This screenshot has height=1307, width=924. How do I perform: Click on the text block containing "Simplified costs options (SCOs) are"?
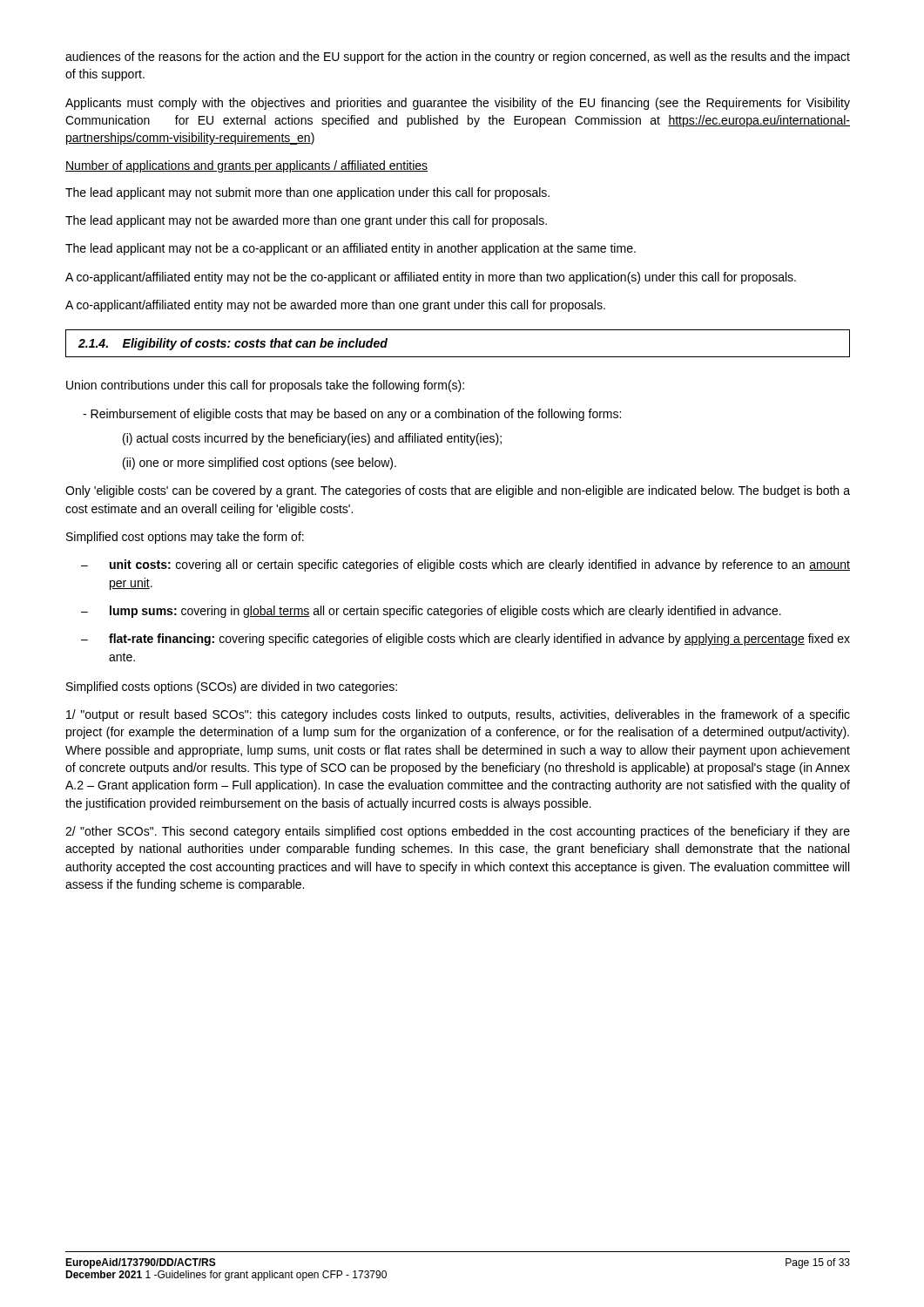pos(232,687)
